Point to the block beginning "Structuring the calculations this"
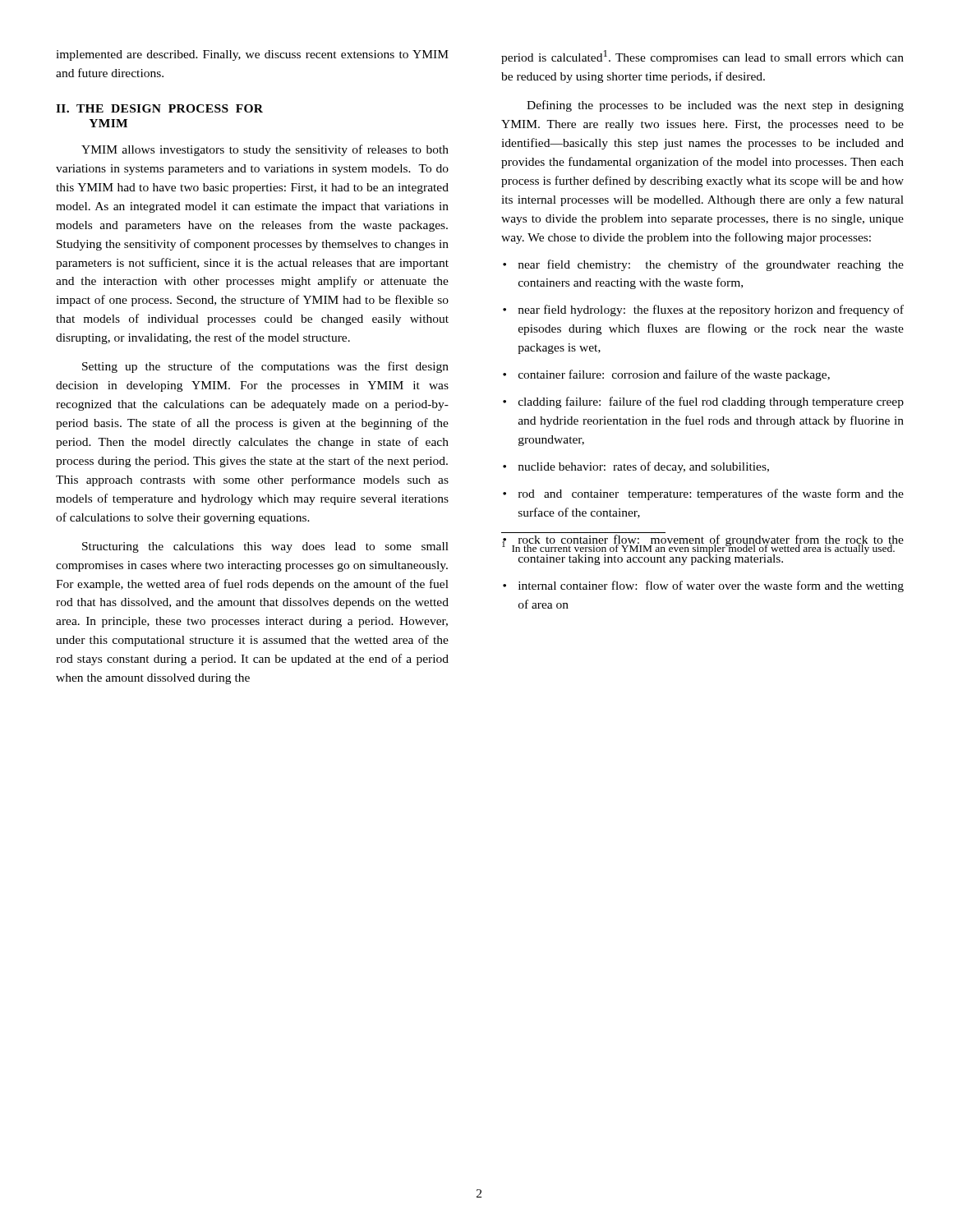The width and height of the screenshot is (958, 1232). tap(252, 612)
